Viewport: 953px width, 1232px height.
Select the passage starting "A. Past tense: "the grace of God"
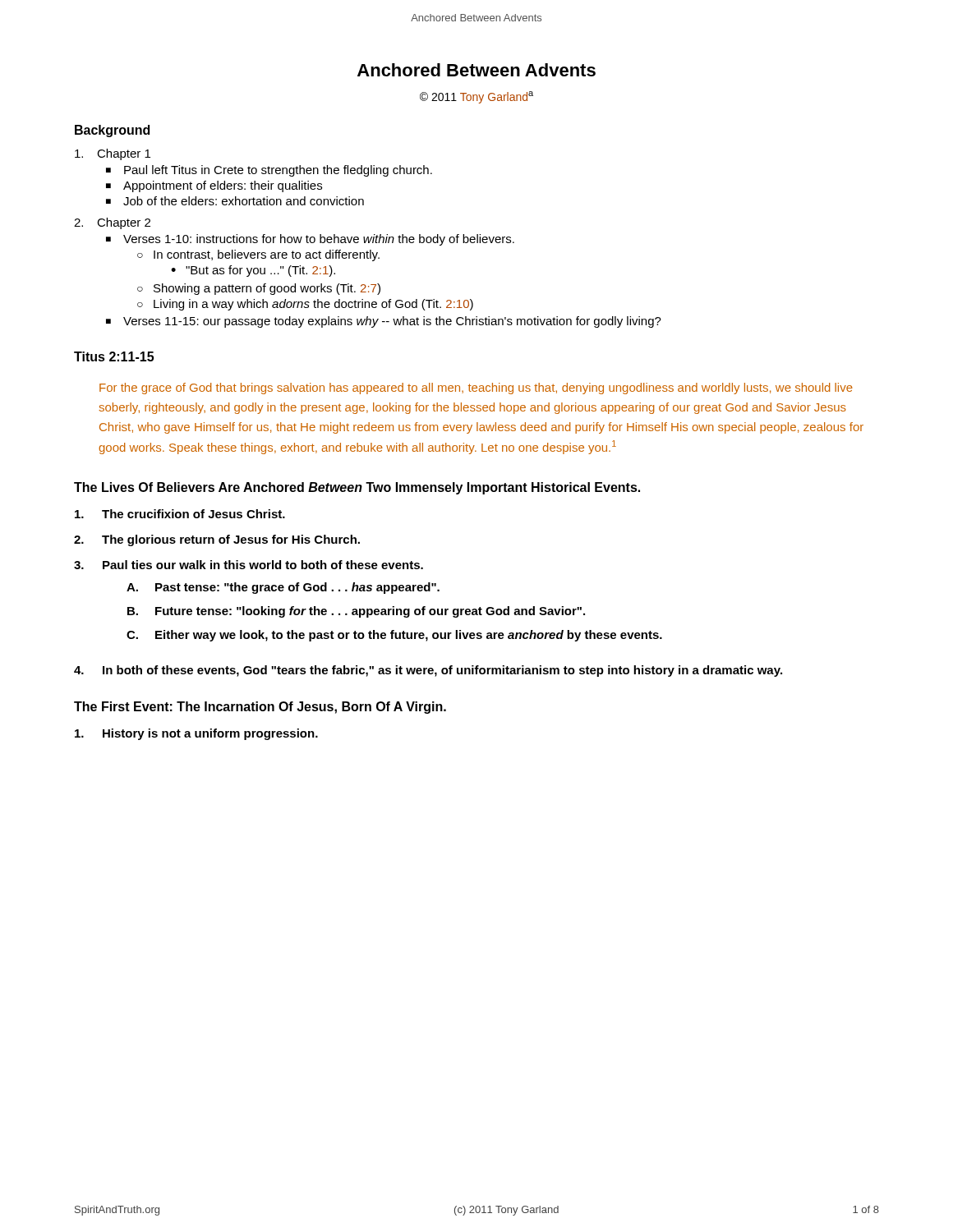283,588
